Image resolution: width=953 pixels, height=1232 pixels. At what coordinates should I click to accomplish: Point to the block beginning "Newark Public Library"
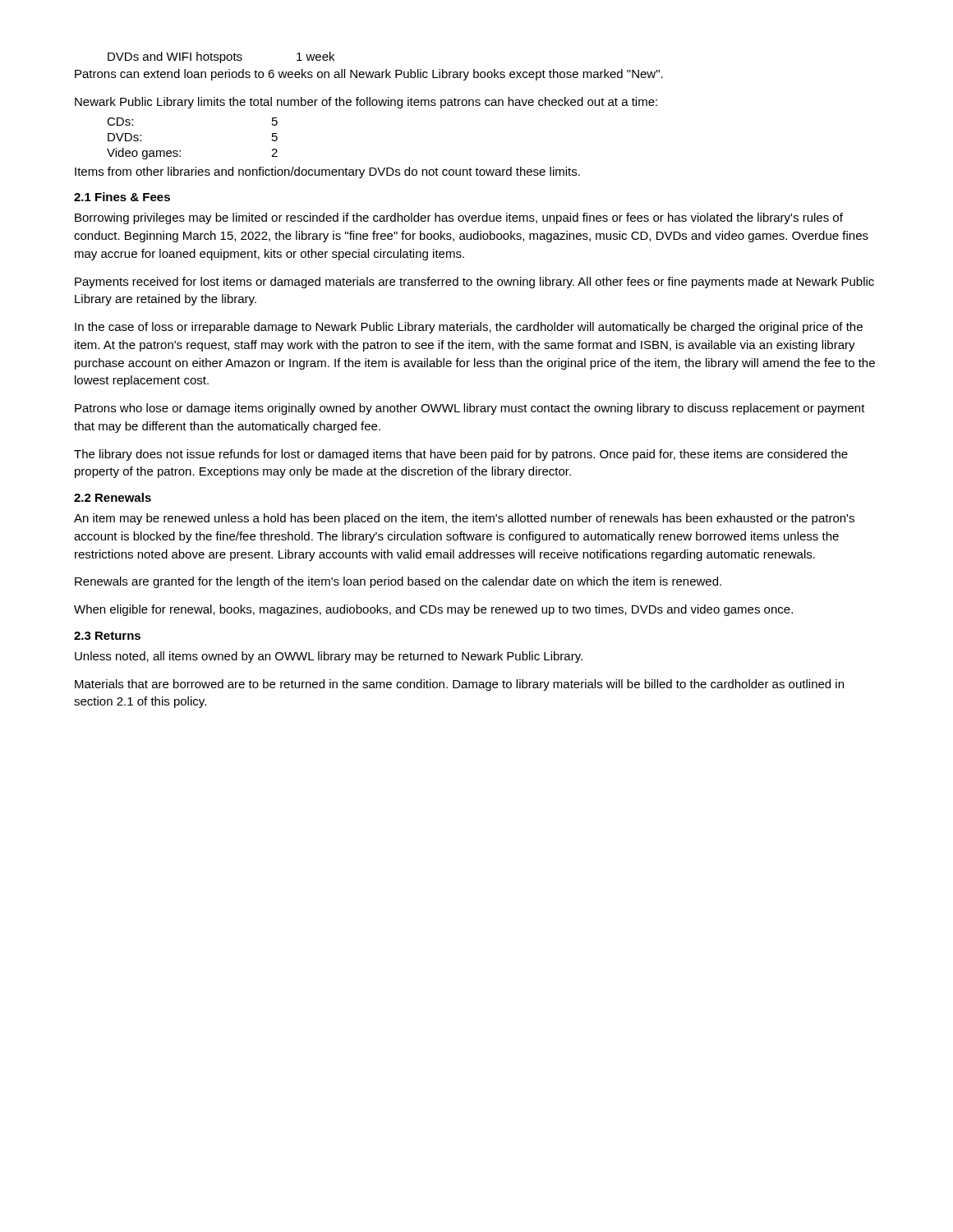tap(476, 102)
